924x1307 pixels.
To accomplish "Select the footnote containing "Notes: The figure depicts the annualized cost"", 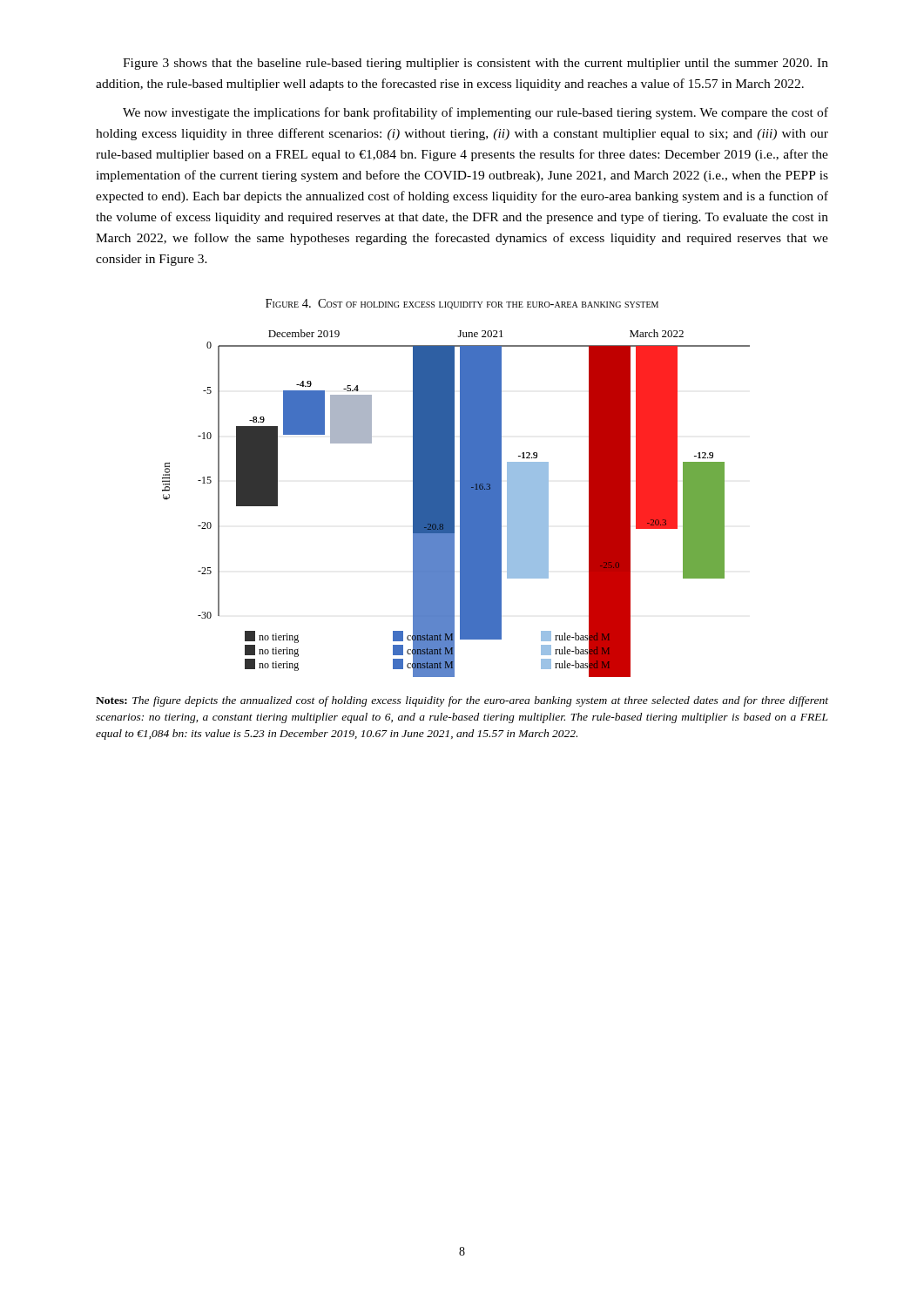I will click(462, 717).
